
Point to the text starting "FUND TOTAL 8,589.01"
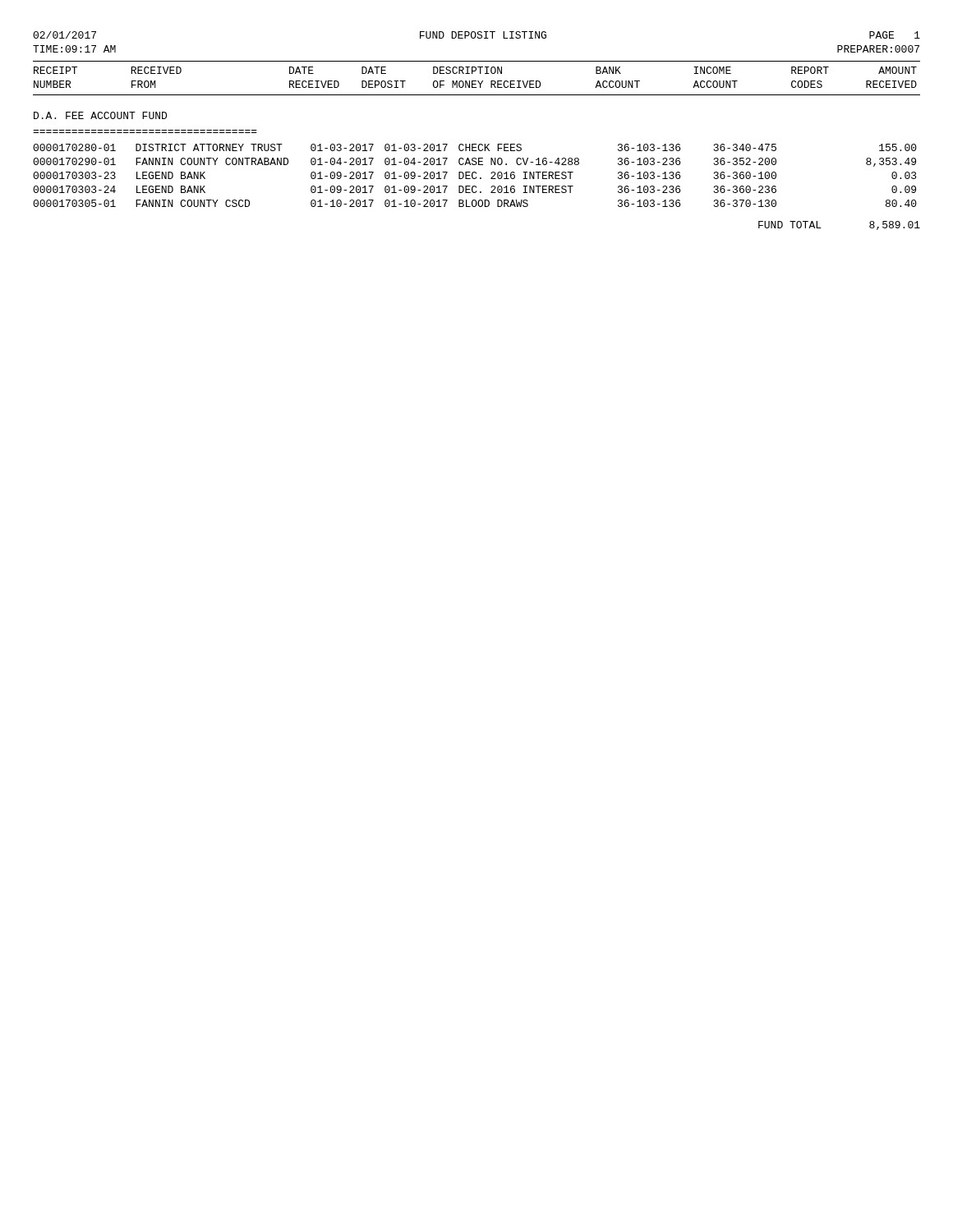[796, 225]
